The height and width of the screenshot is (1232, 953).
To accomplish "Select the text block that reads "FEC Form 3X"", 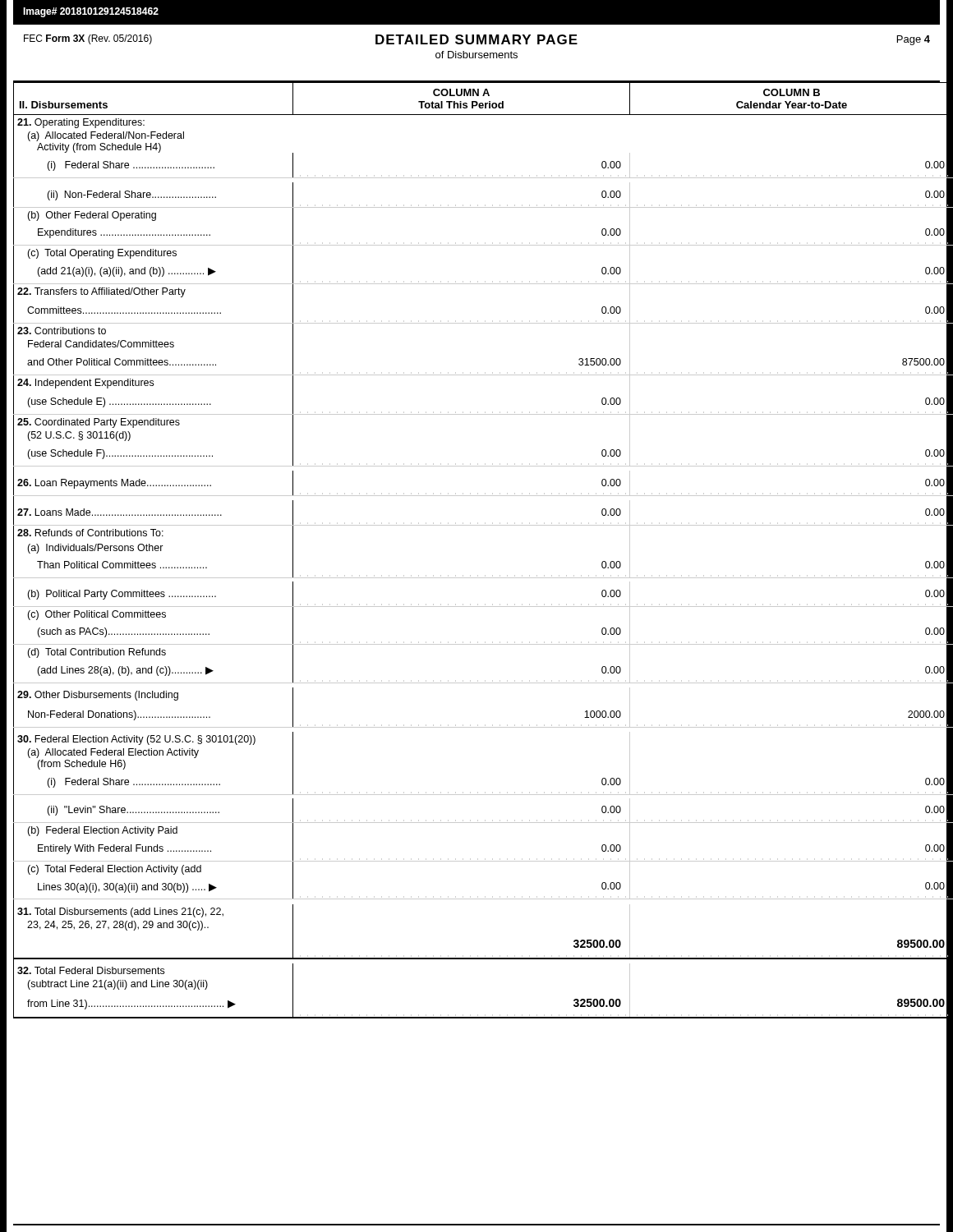I will coord(88,39).
